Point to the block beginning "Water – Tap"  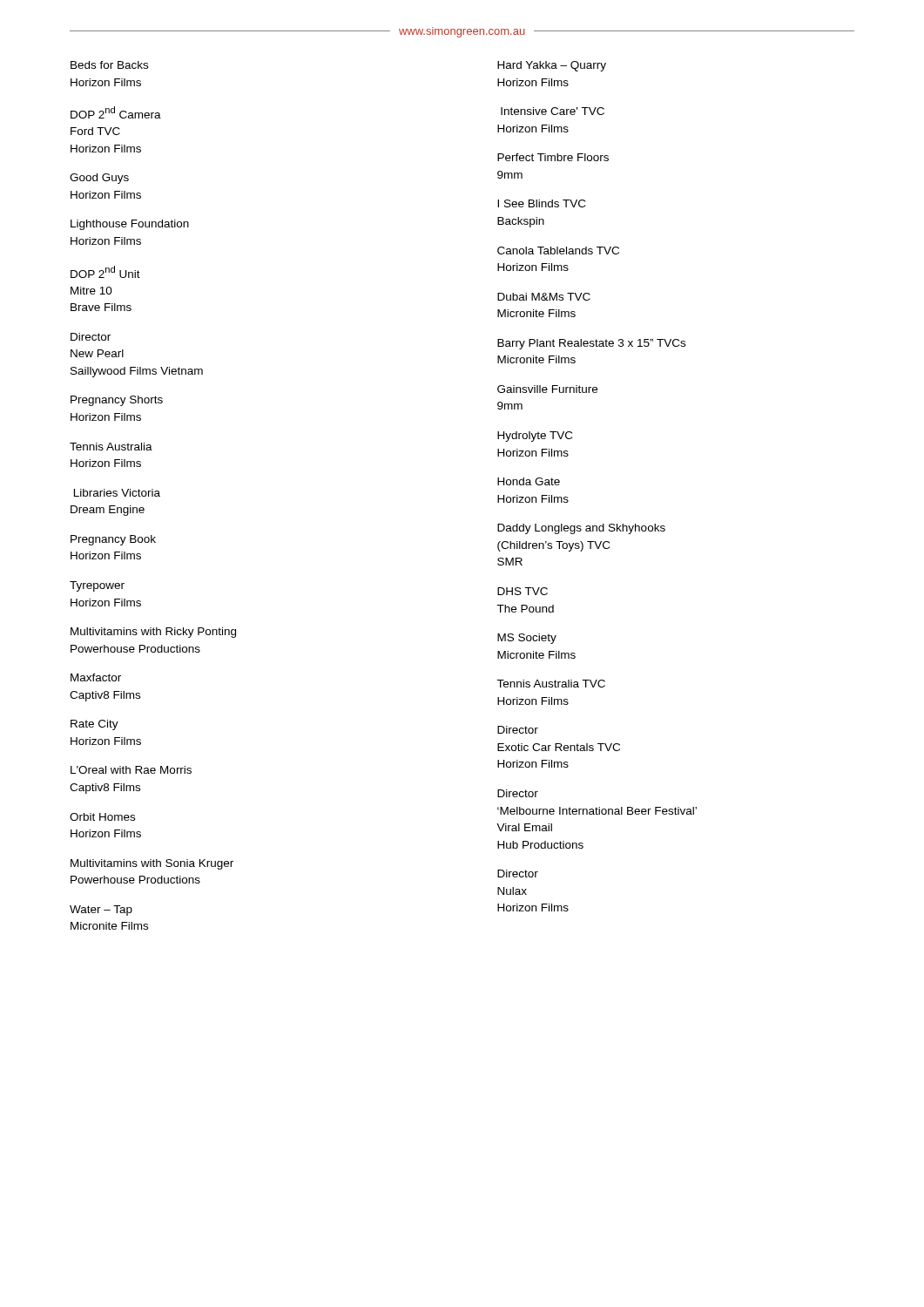(101, 911)
